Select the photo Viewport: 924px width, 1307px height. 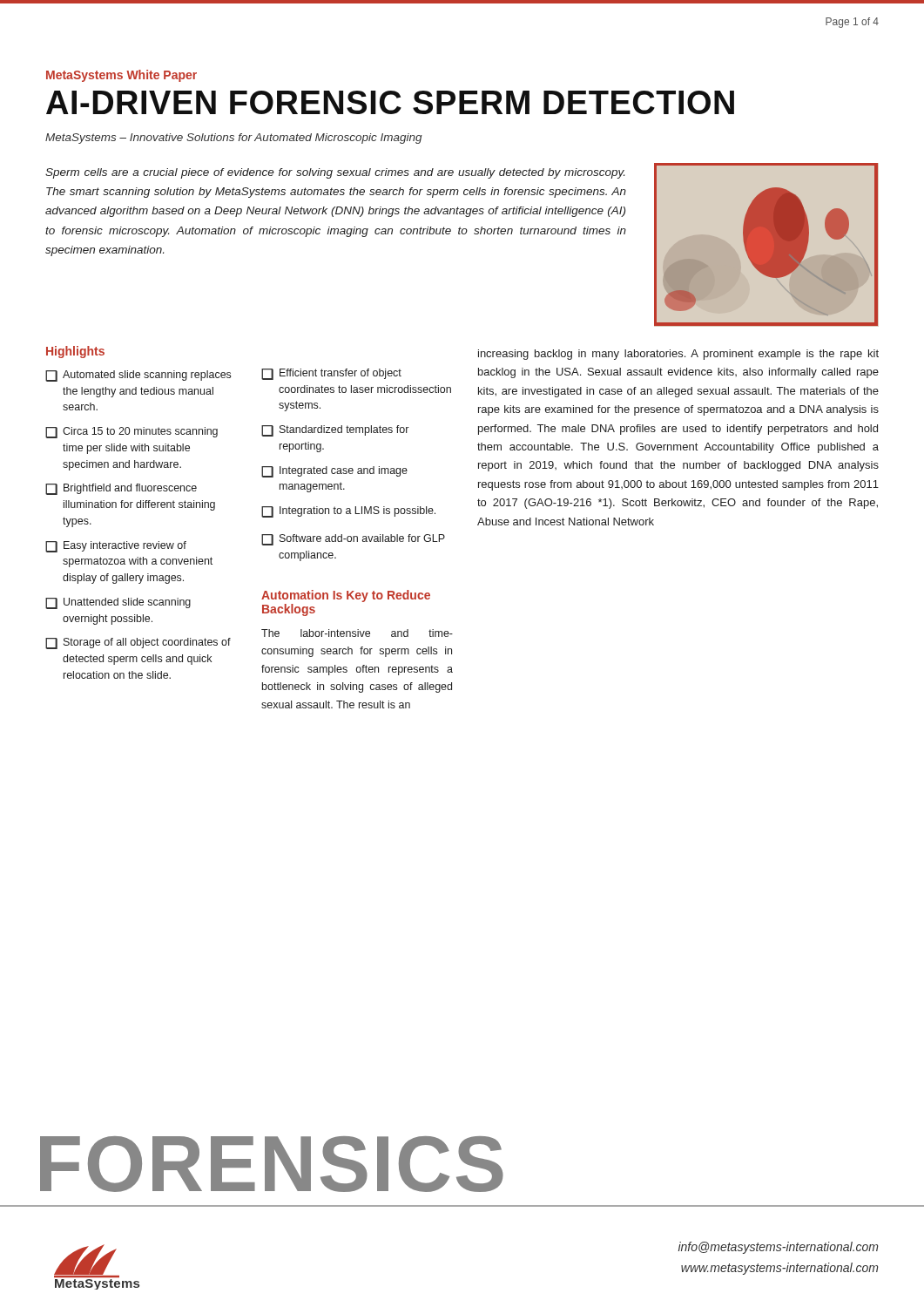(x=765, y=245)
